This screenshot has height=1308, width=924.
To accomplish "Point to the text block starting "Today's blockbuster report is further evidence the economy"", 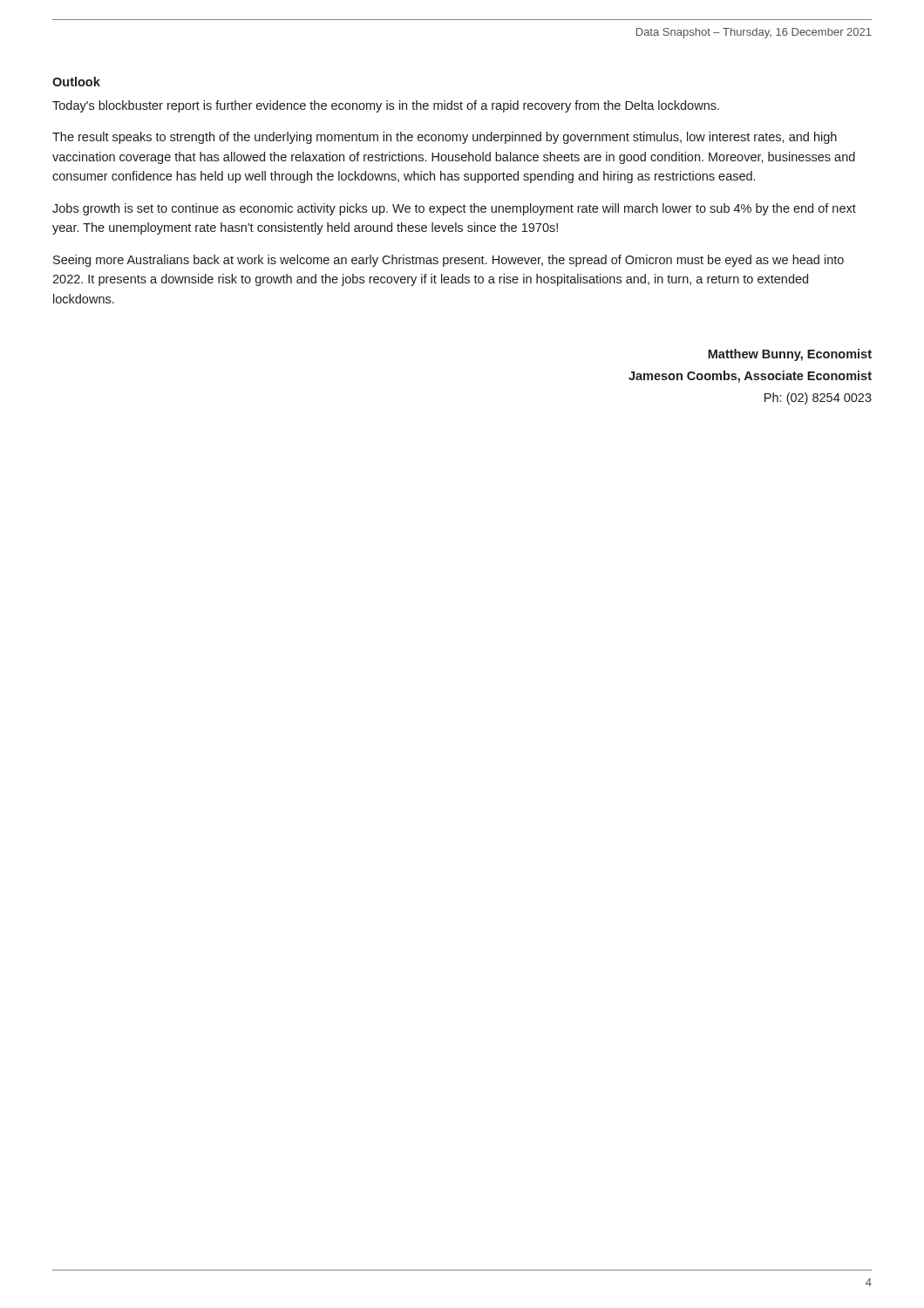I will 386,105.
